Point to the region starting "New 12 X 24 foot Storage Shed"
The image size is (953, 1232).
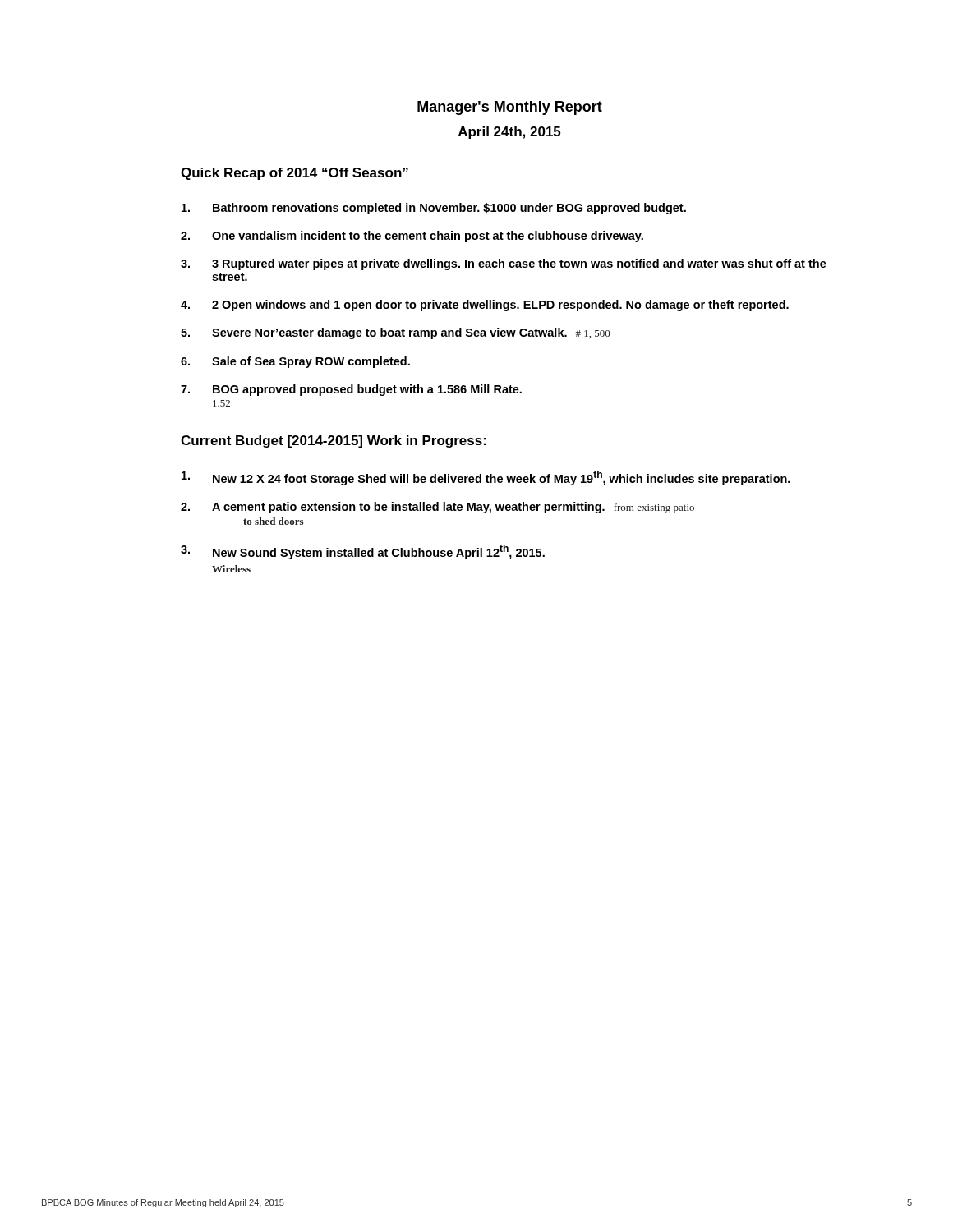(x=509, y=477)
